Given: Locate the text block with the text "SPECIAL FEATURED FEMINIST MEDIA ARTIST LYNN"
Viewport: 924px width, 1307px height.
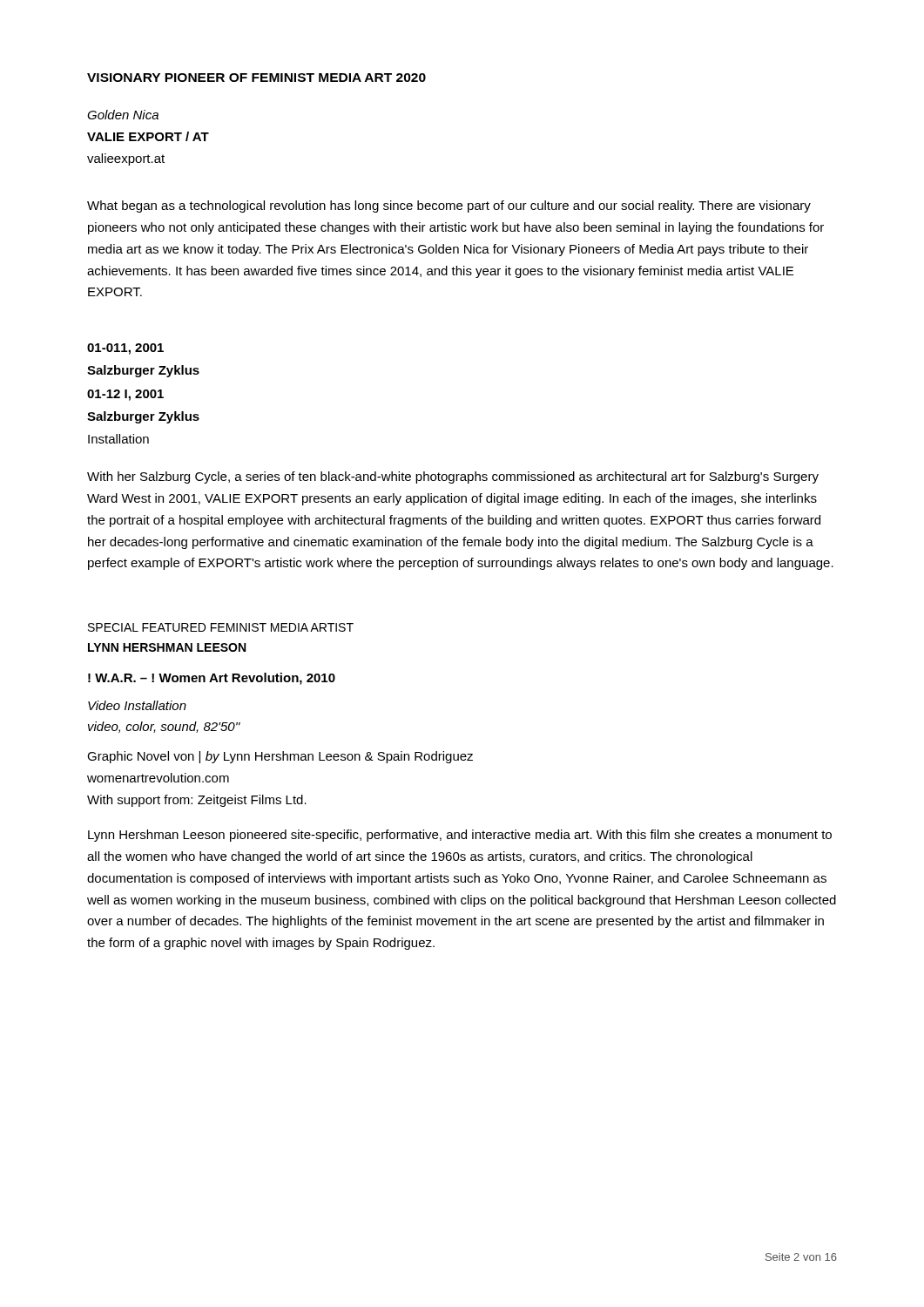Looking at the screenshot, I should coord(220,637).
